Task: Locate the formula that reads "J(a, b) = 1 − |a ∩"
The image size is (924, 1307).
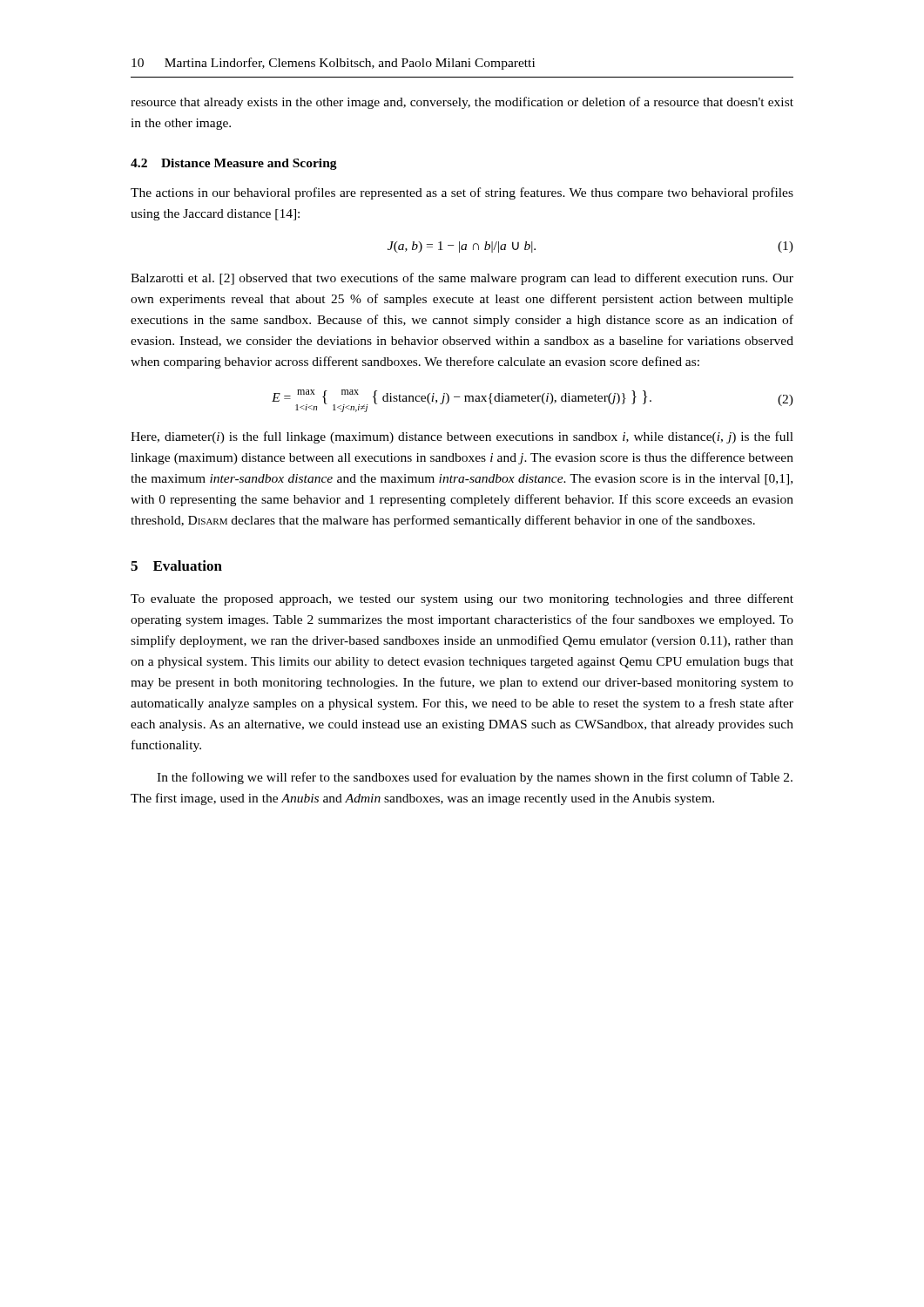Action: (459, 247)
